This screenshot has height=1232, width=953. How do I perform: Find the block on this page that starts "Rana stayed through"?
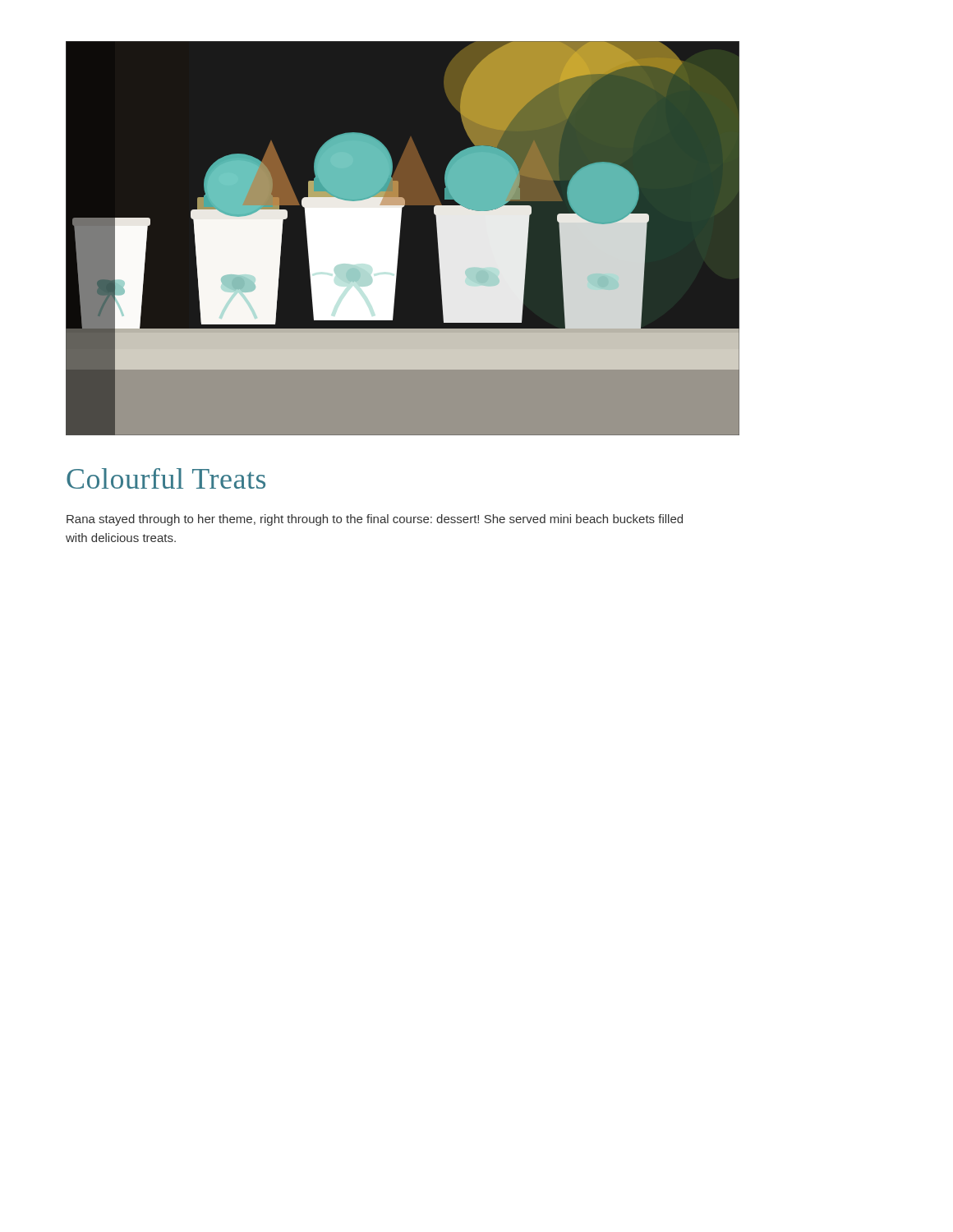point(386,528)
